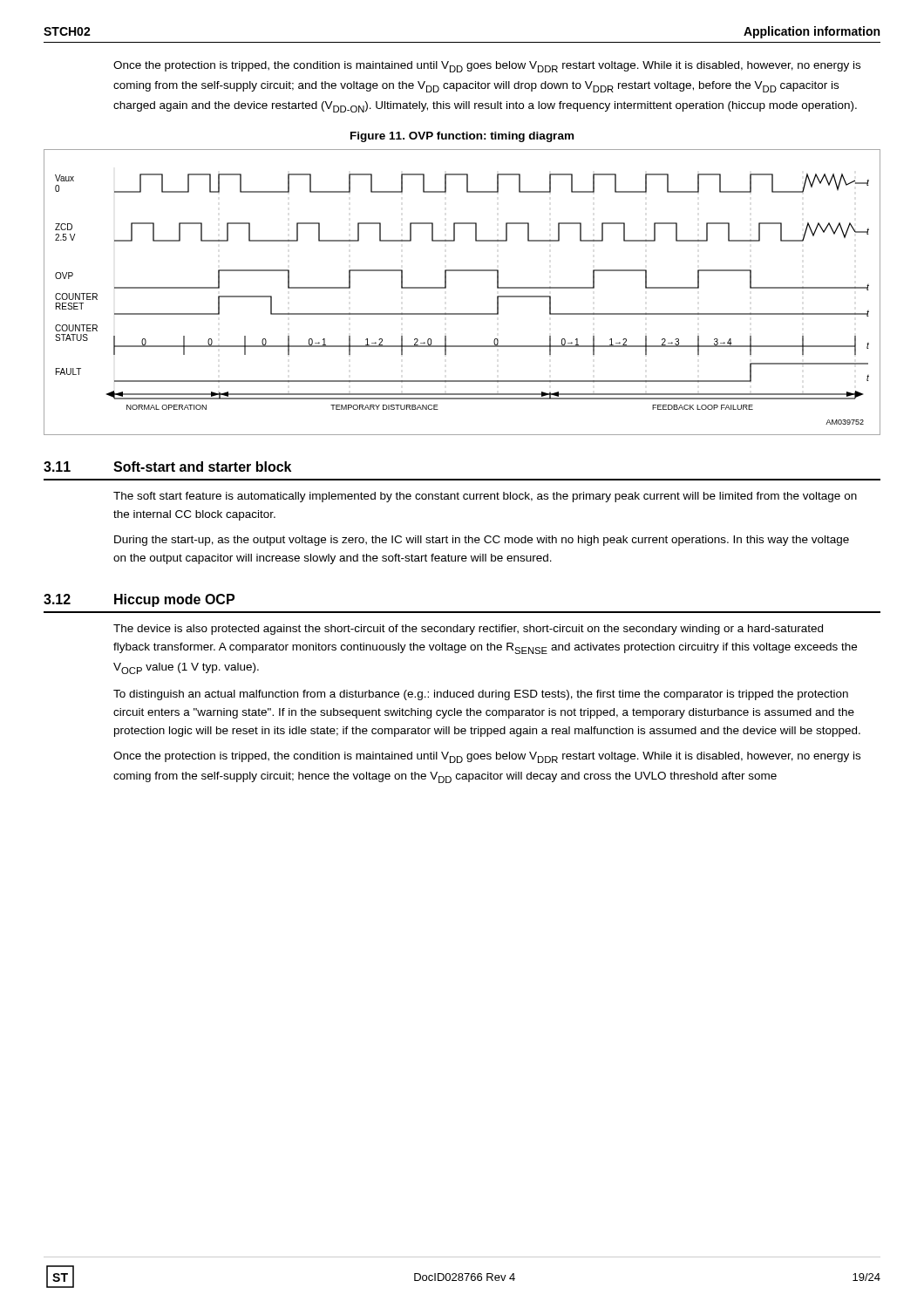Viewport: 924px width, 1308px height.
Task: Find the block starting "The soft start feature is automatically implemented"
Action: (x=485, y=505)
